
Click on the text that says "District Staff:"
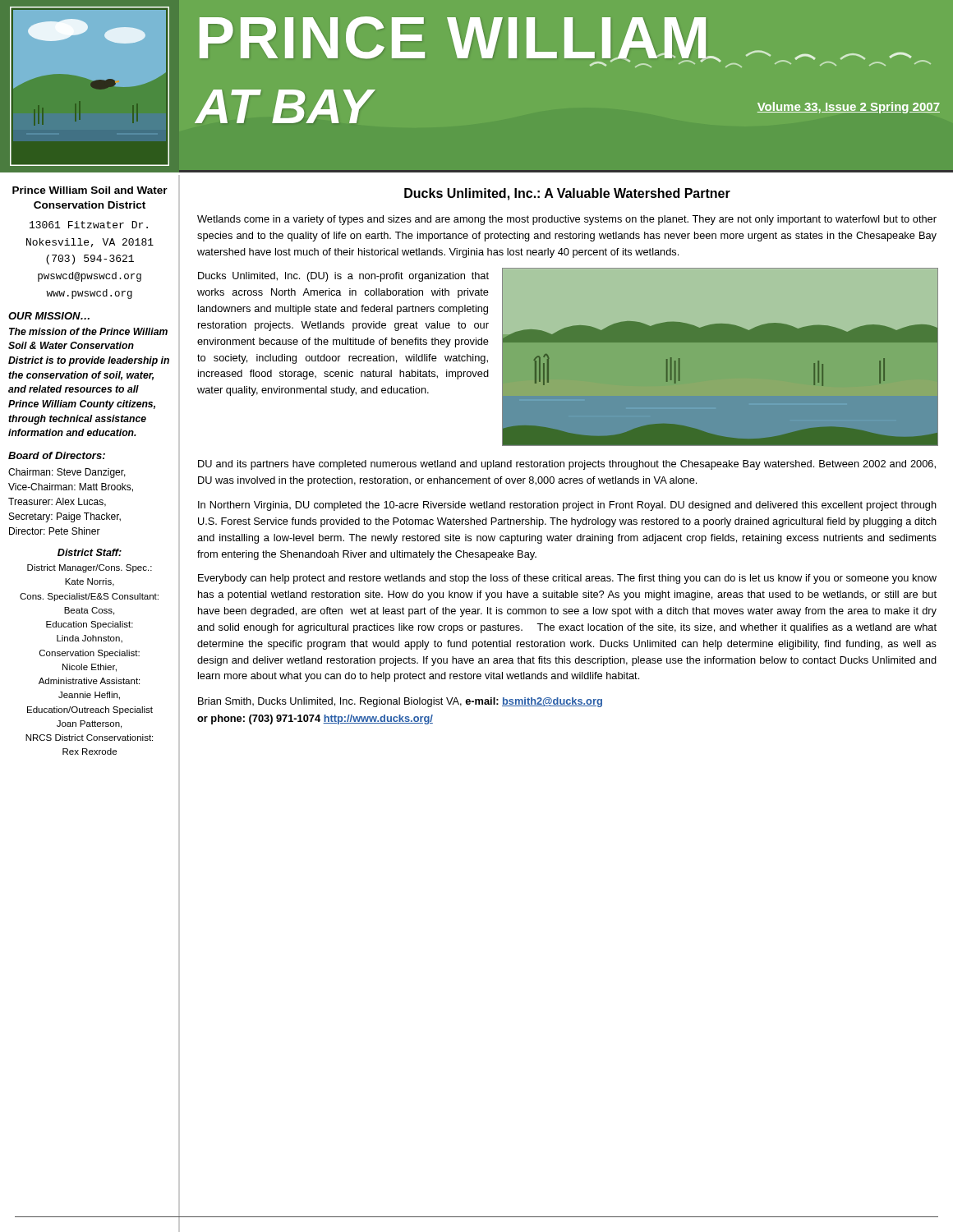point(90,553)
